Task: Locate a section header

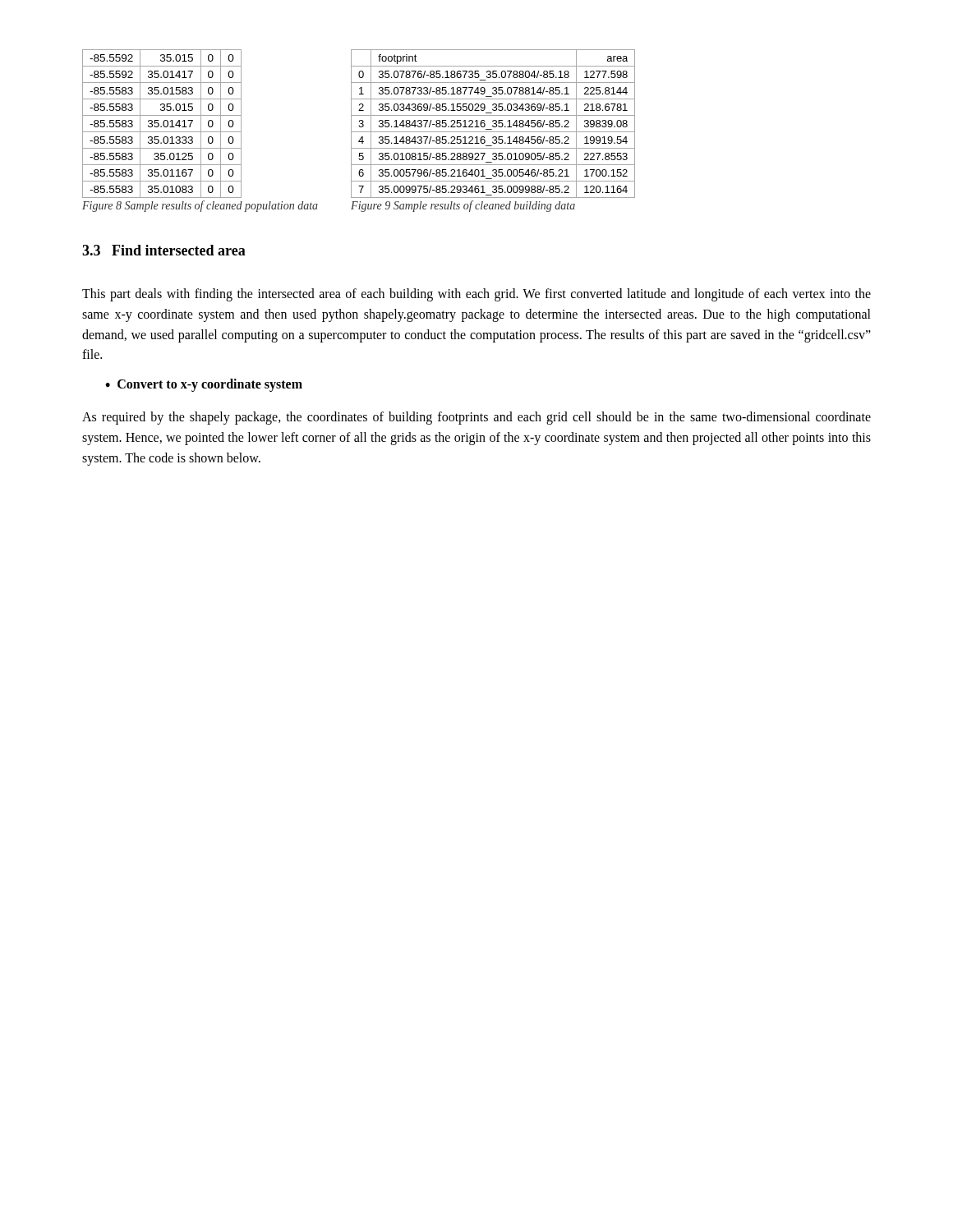Action: [164, 251]
